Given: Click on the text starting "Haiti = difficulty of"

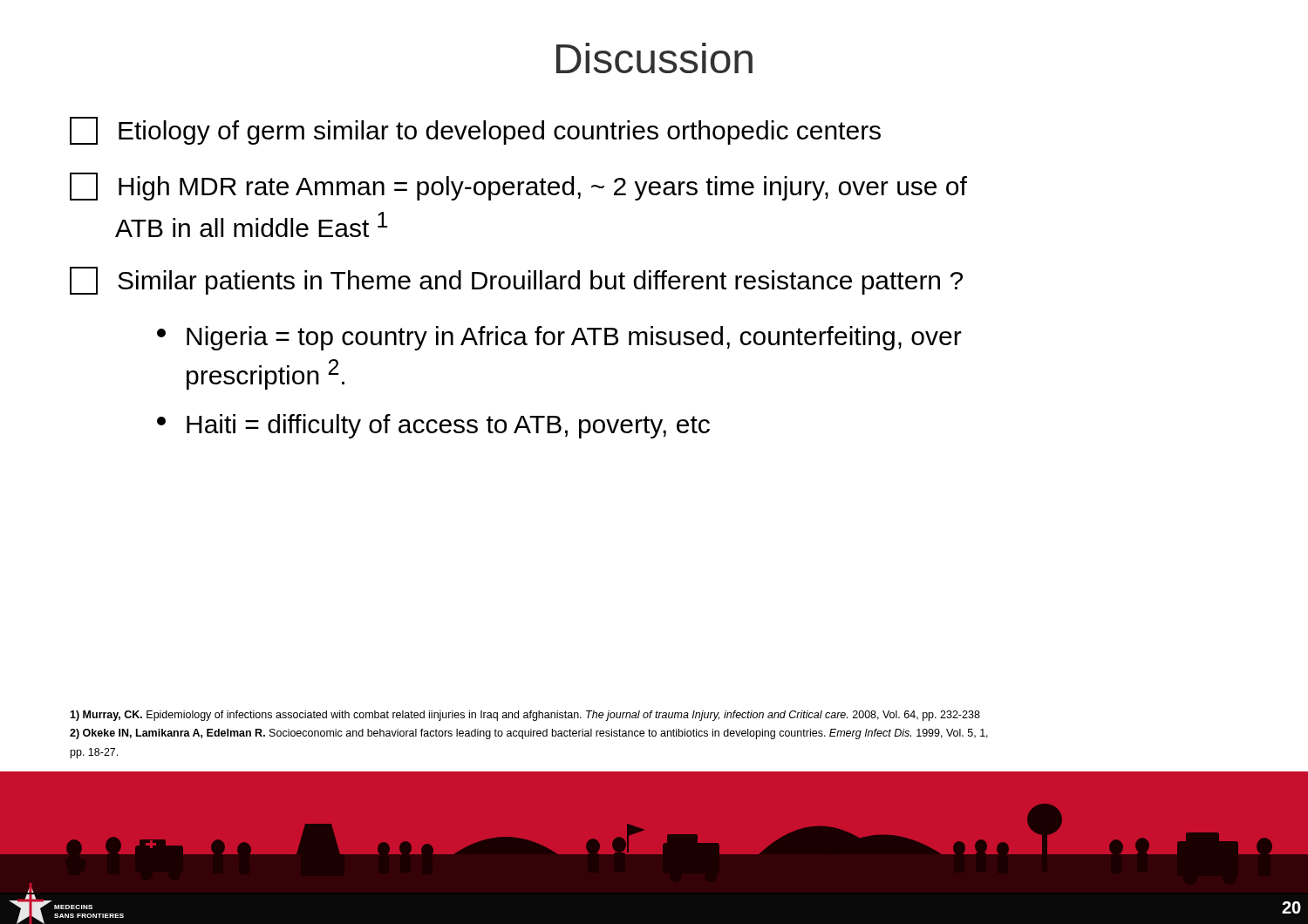Looking at the screenshot, I should point(434,424).
